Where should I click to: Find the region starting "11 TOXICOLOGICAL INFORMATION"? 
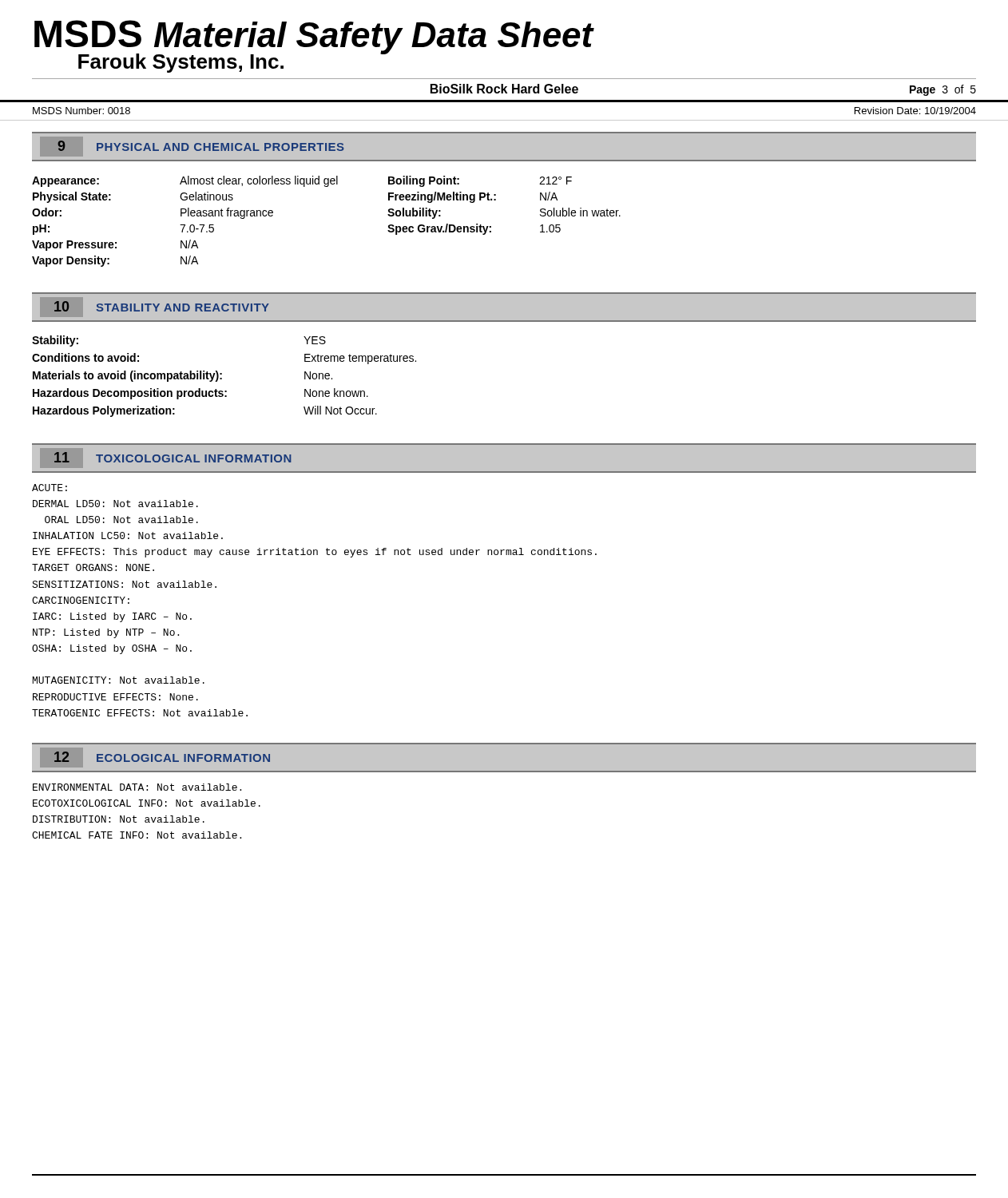[166, 458]
